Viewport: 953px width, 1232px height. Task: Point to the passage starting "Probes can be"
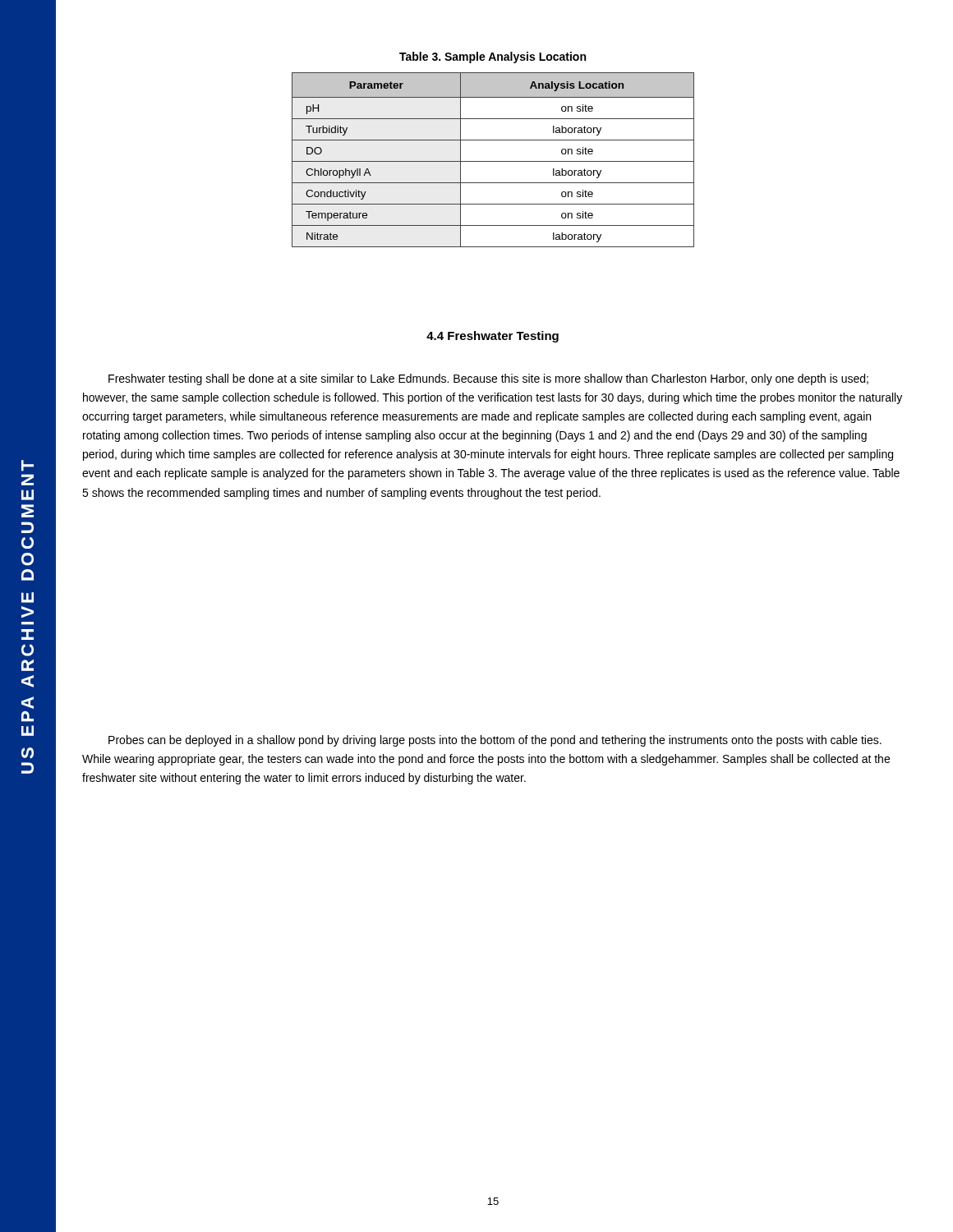click(x=486, y=759)
